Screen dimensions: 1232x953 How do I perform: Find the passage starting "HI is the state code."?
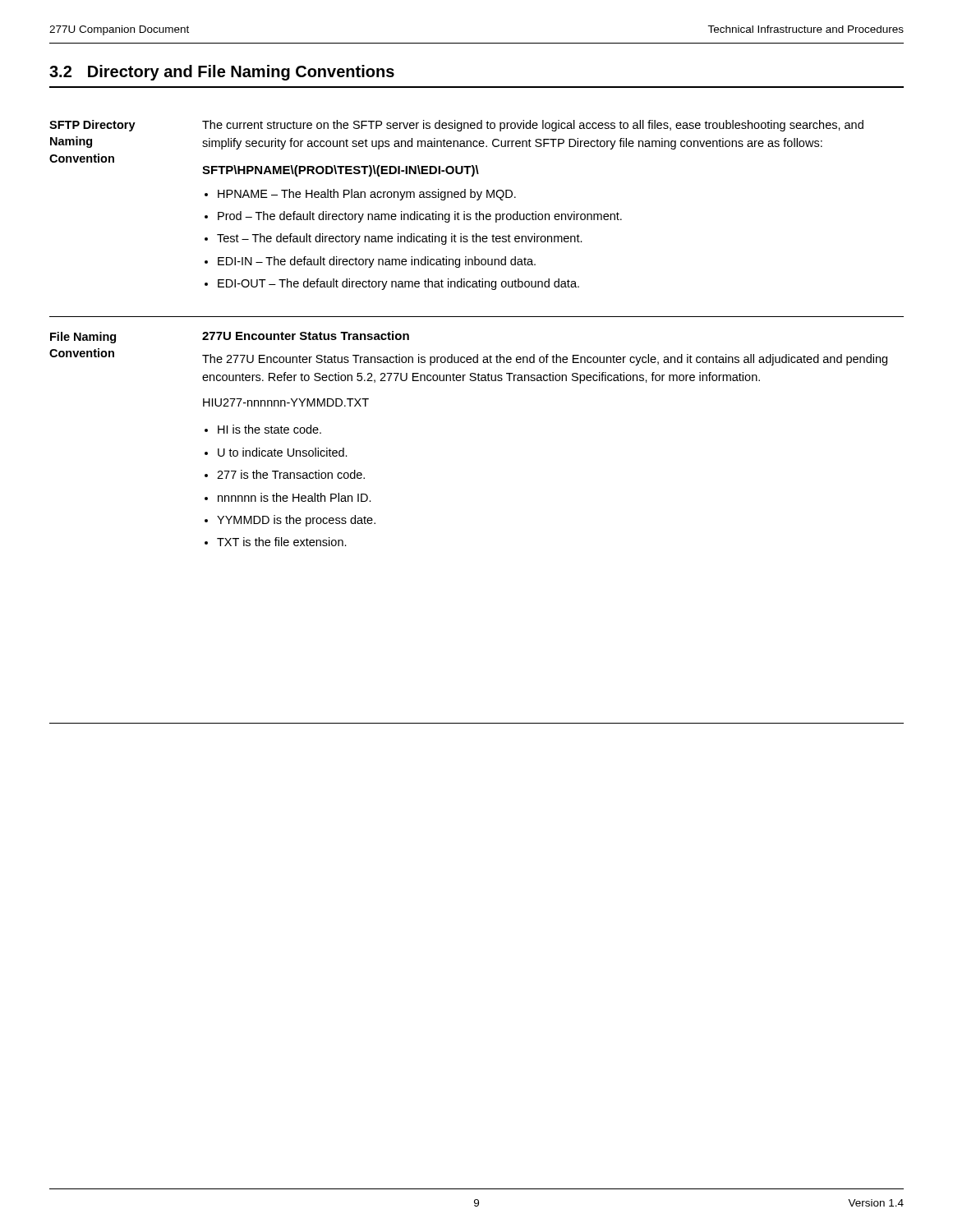(270, 430)
